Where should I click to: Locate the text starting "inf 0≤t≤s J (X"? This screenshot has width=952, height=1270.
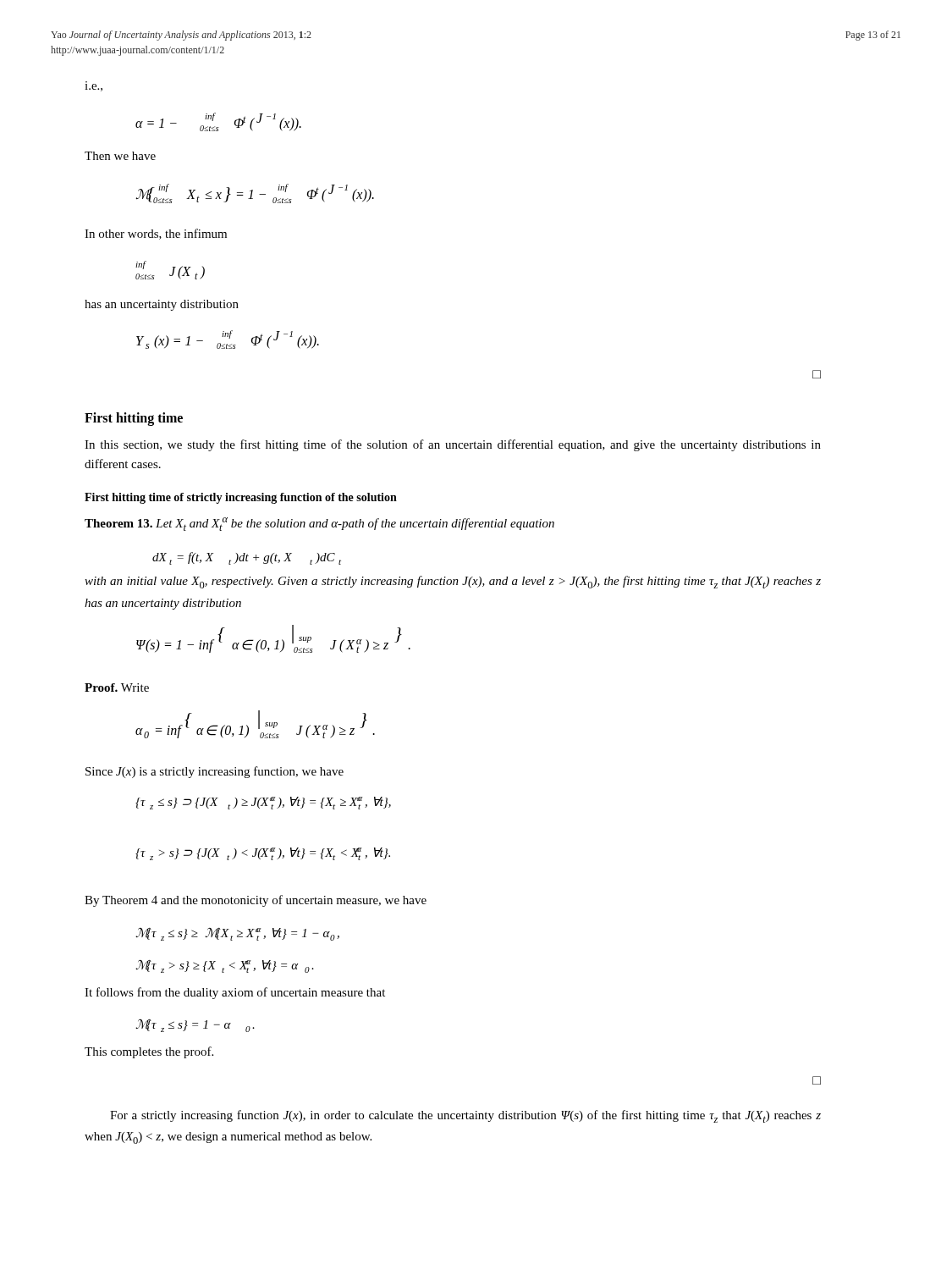(203, 270)
